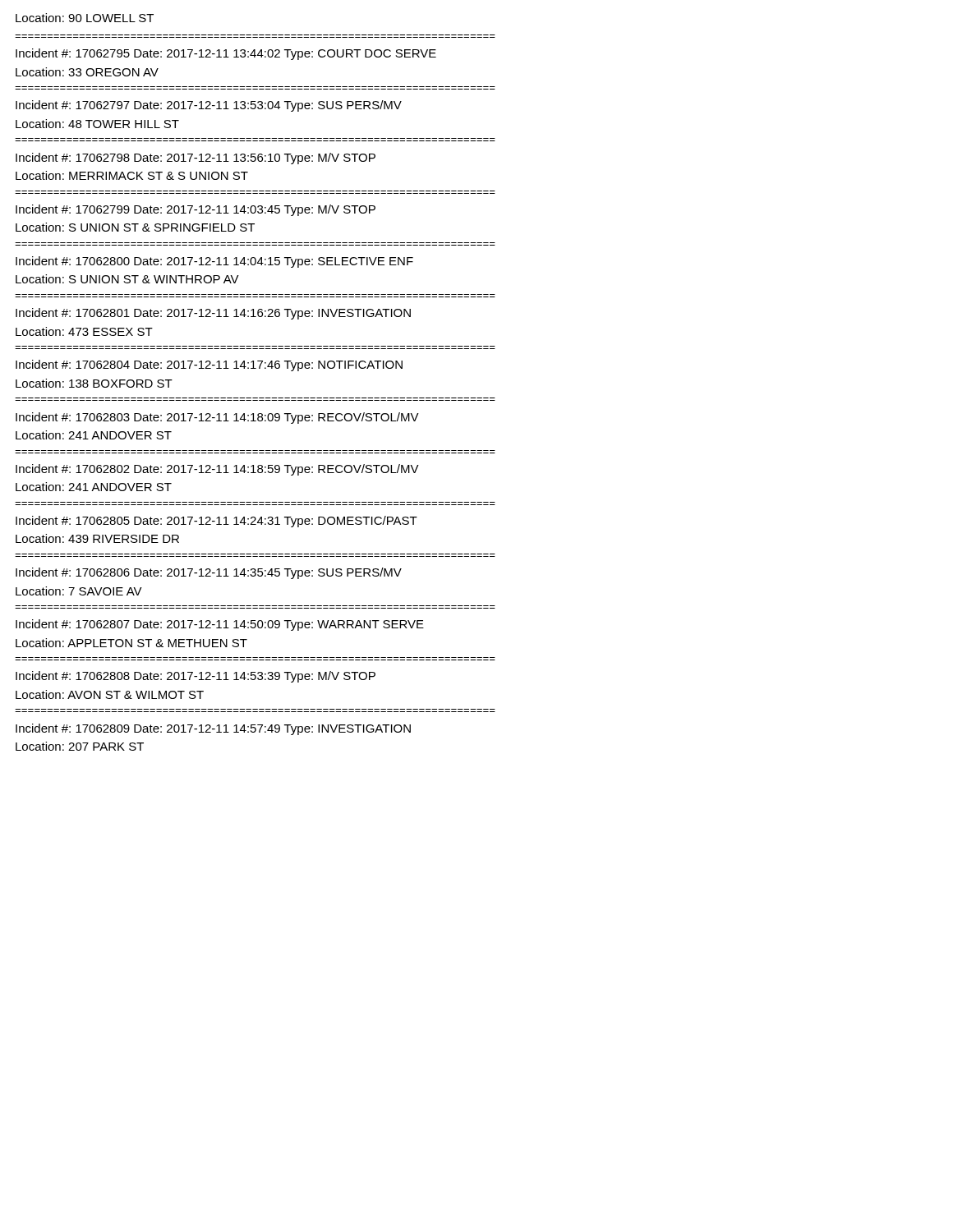The width and height of the screenshot is (953, 1232).
Task: Point to the element starting "=========================================================================== Incident #: 17062805 Date: 2017-12-11 14:24:31"
Action: (x=216, y=522)
